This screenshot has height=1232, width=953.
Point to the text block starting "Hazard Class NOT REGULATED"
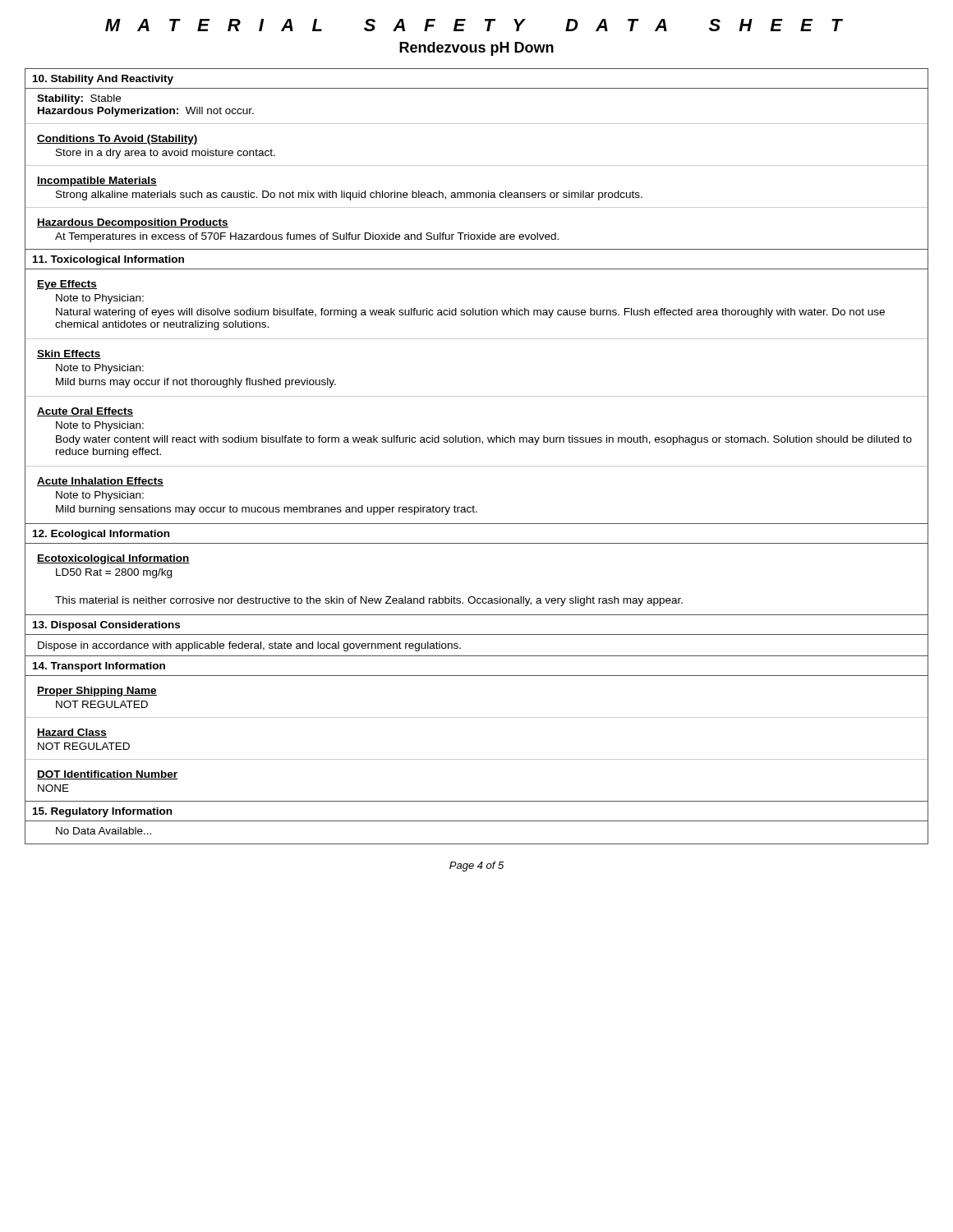click(x=72, y=733)
